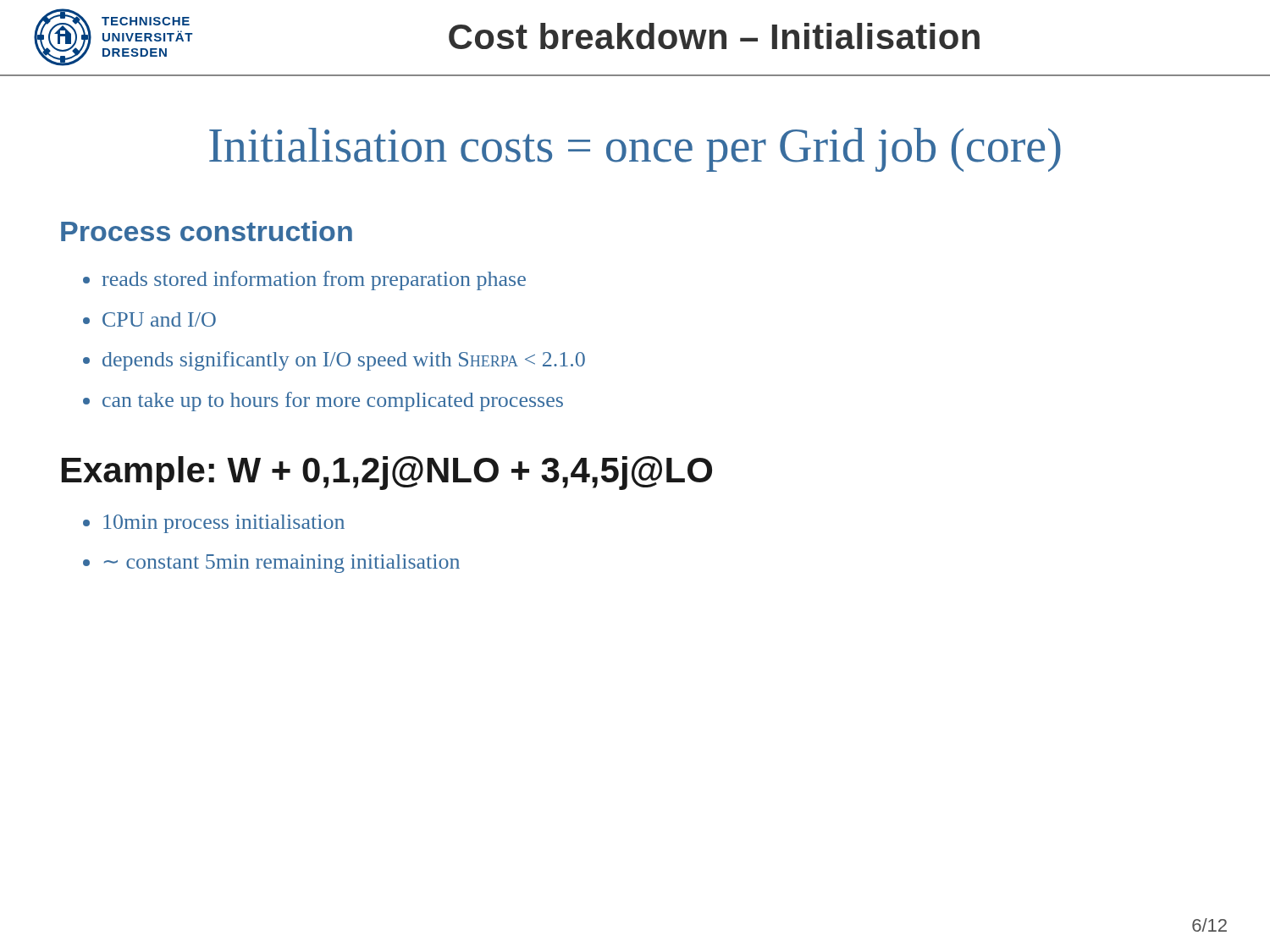Screen dimensions: 952x1270
Task: Click on the list item containing "∼ constant 5min remaining"
Action: [x=281, y=562]
